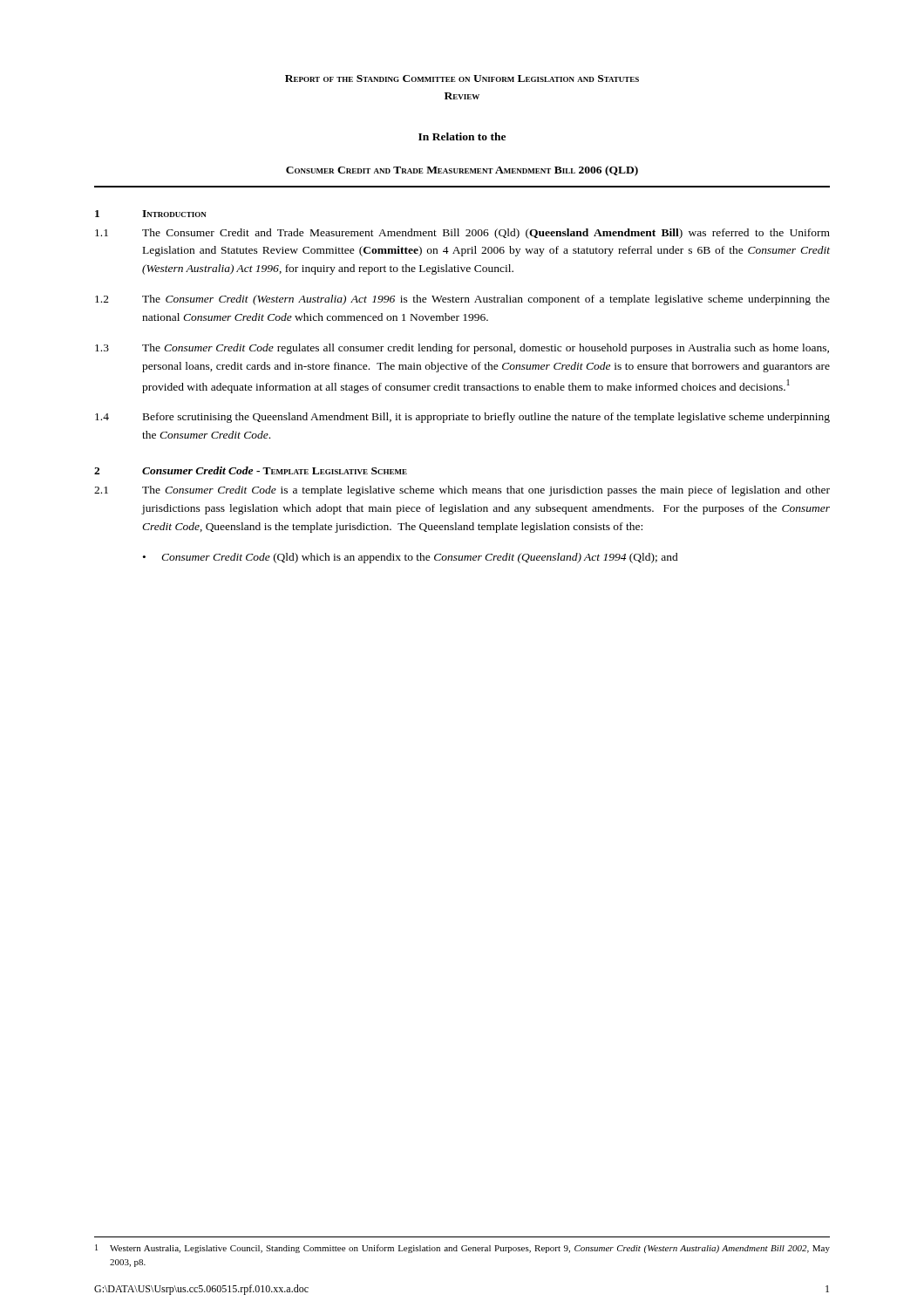
Task: Click on the text block that says "4 Before scrutinising the Queensland Amendment Bill, it"
Action: 462,427
